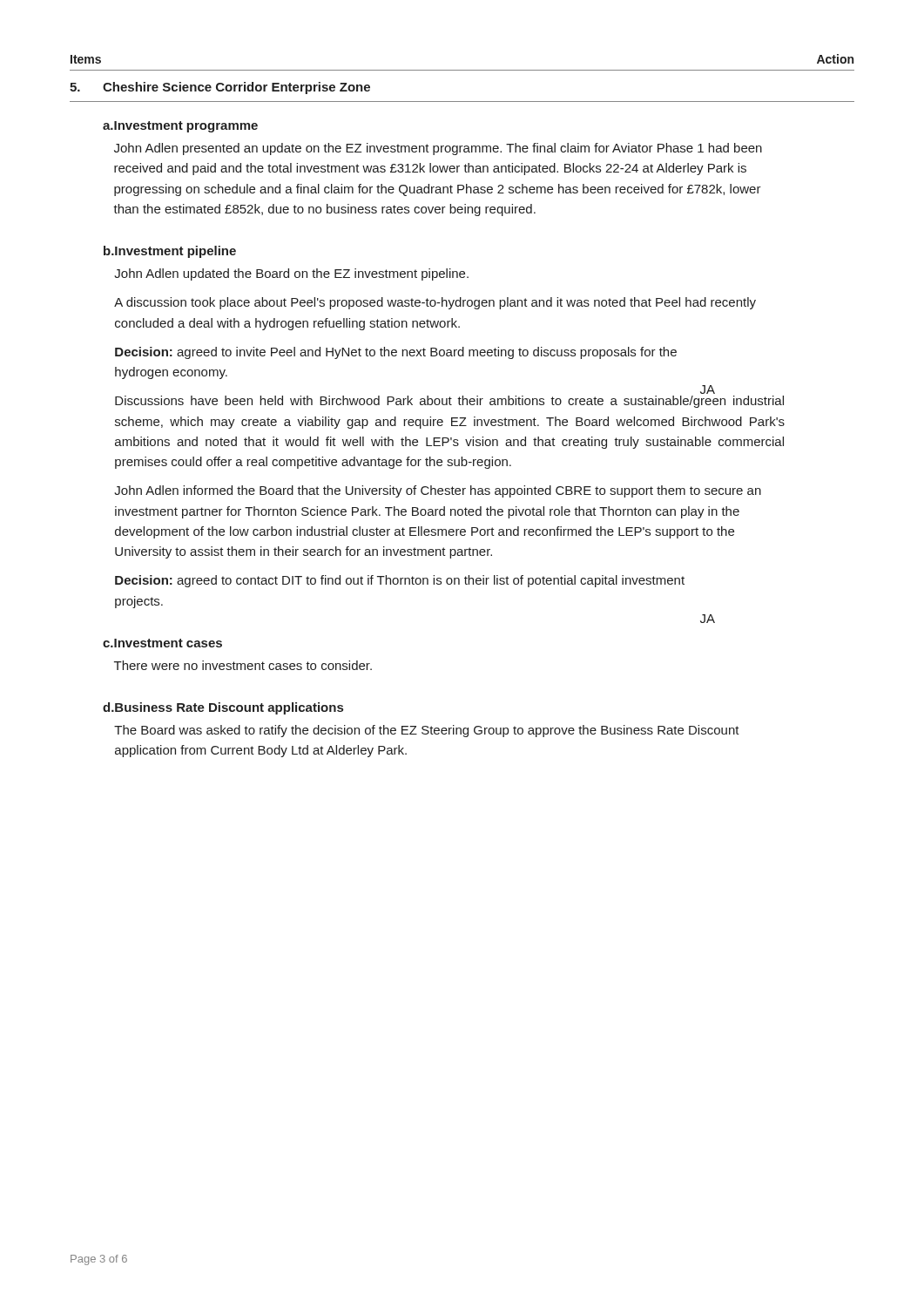Find the passage starting "There were no investment cases"
The height and width of the screenshot is (1307, 924).
click(243, 665)
